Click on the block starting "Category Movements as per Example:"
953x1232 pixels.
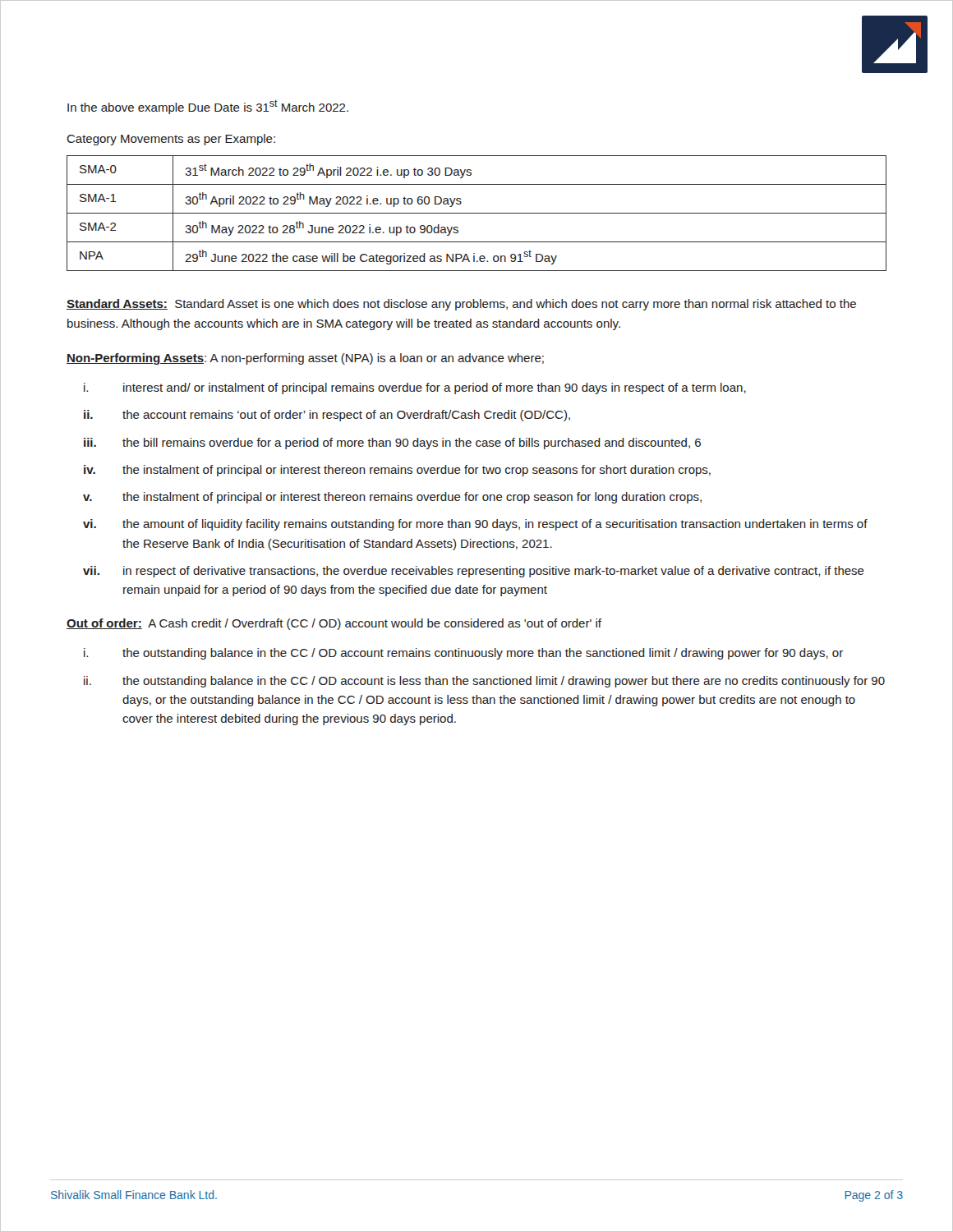[171, 138]
